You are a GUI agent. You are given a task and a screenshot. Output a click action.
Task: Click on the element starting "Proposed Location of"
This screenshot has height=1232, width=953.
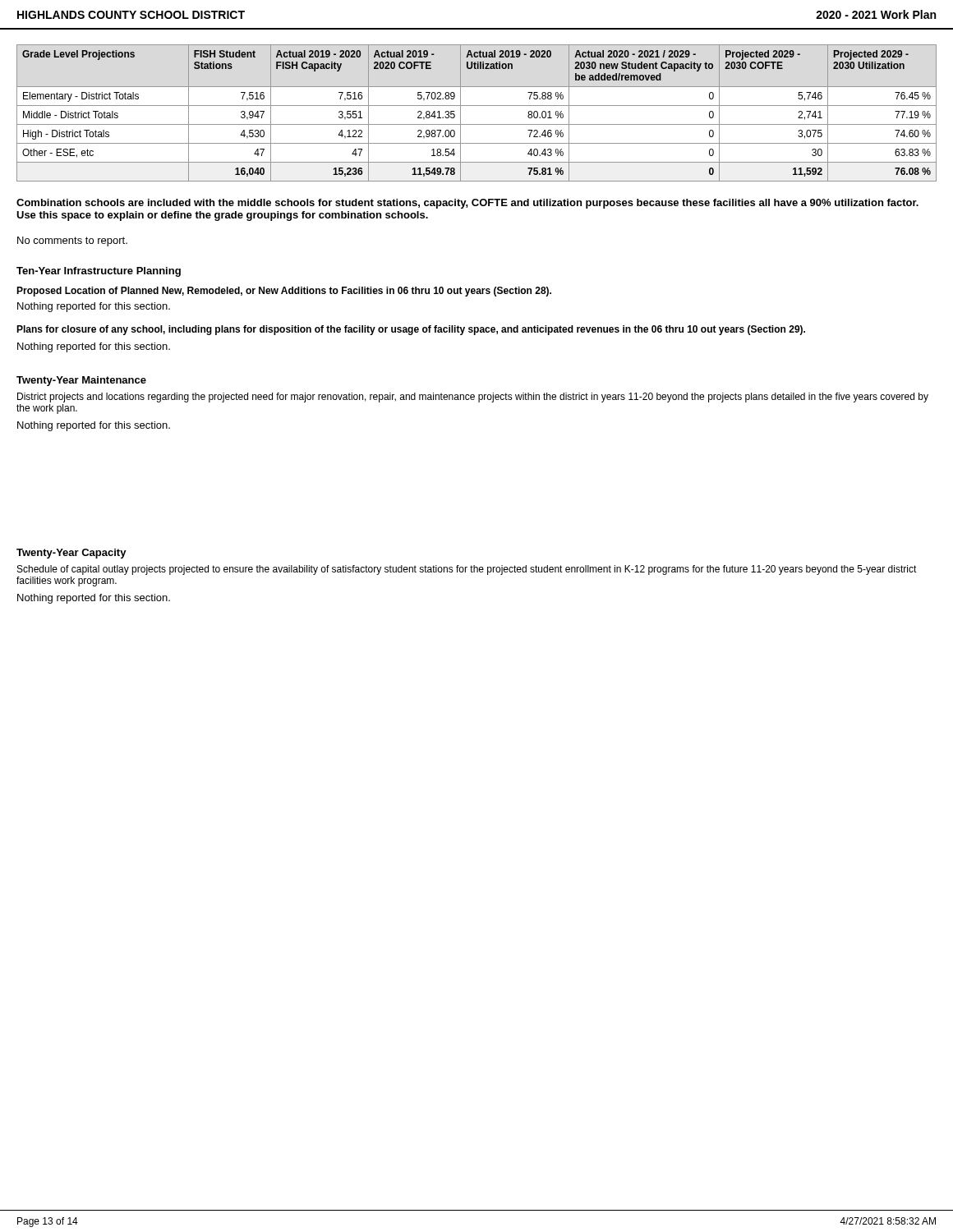284,291
